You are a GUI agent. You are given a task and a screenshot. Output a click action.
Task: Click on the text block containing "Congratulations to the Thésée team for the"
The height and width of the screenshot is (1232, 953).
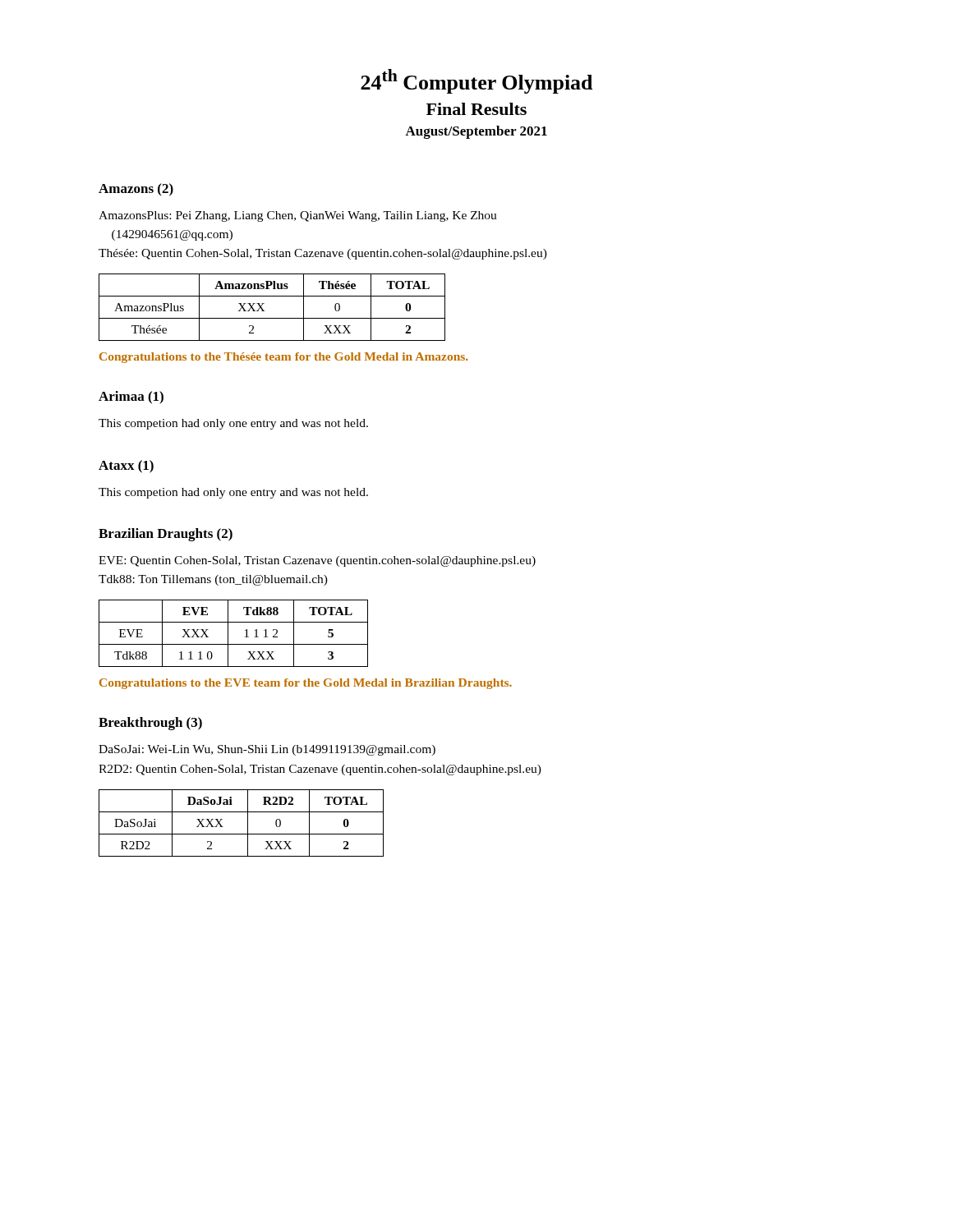[284, 356]
